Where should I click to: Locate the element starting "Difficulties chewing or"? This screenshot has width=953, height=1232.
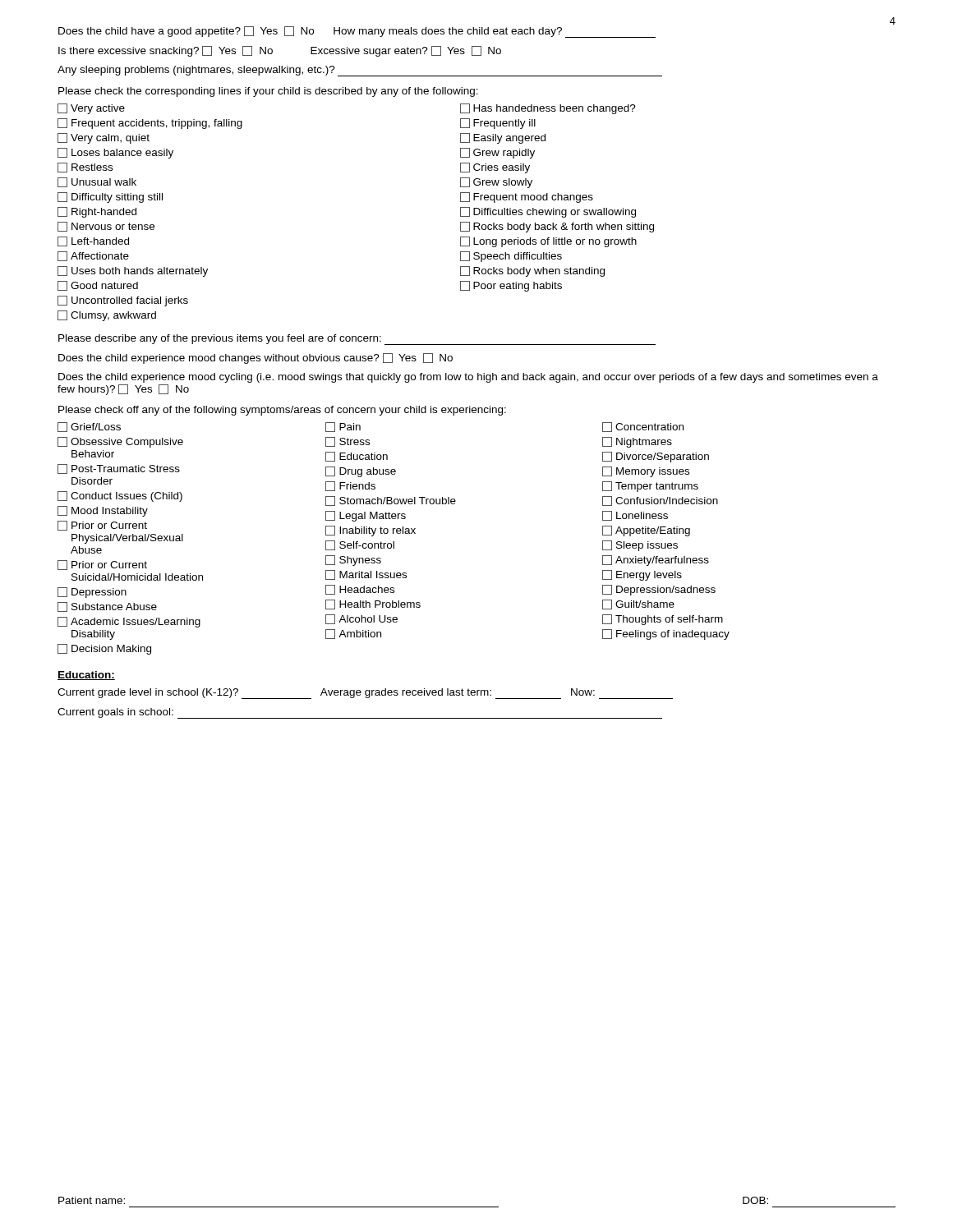pos(548,212)
